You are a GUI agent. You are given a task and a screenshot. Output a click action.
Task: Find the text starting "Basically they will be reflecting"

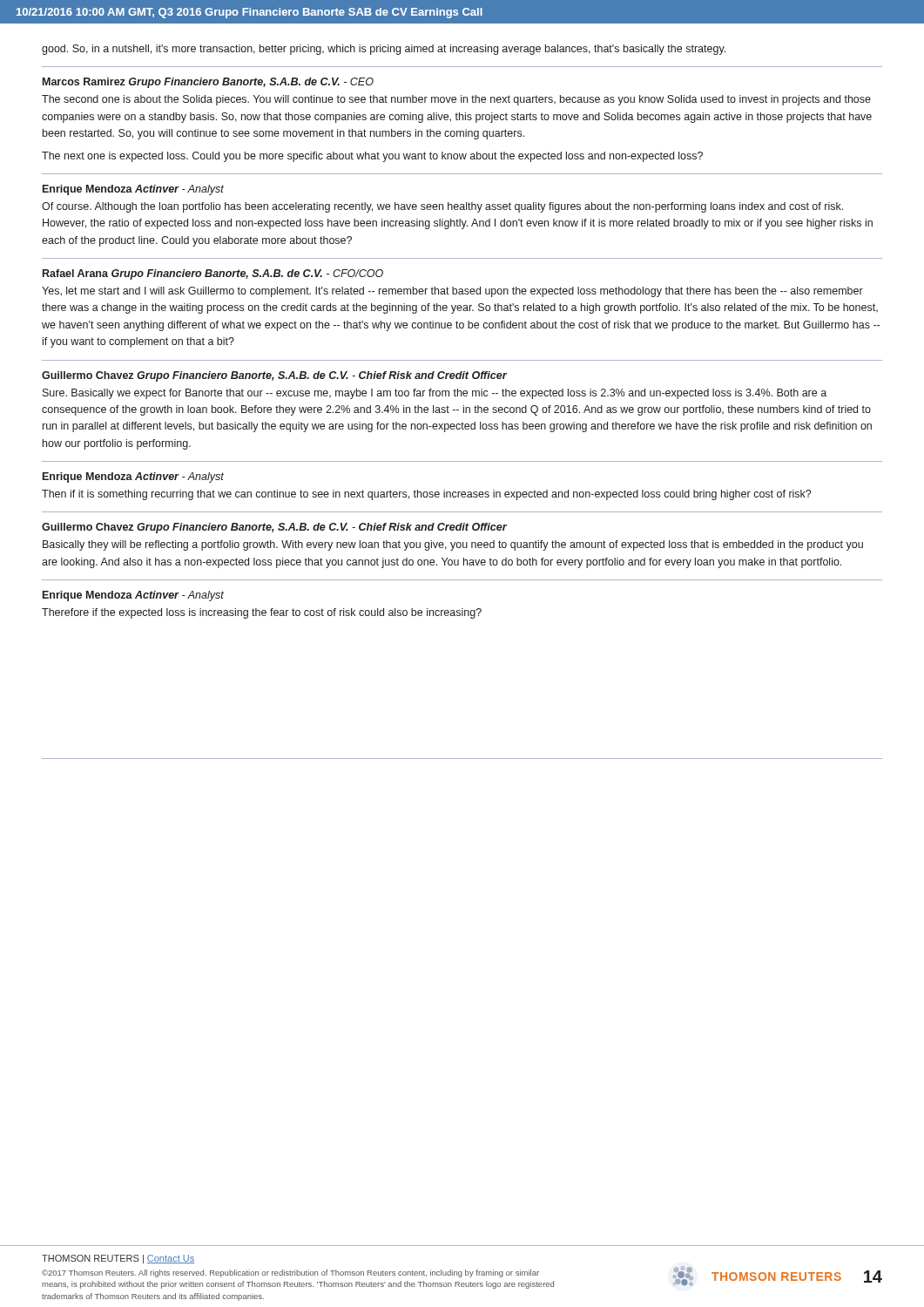click(453, 553)
